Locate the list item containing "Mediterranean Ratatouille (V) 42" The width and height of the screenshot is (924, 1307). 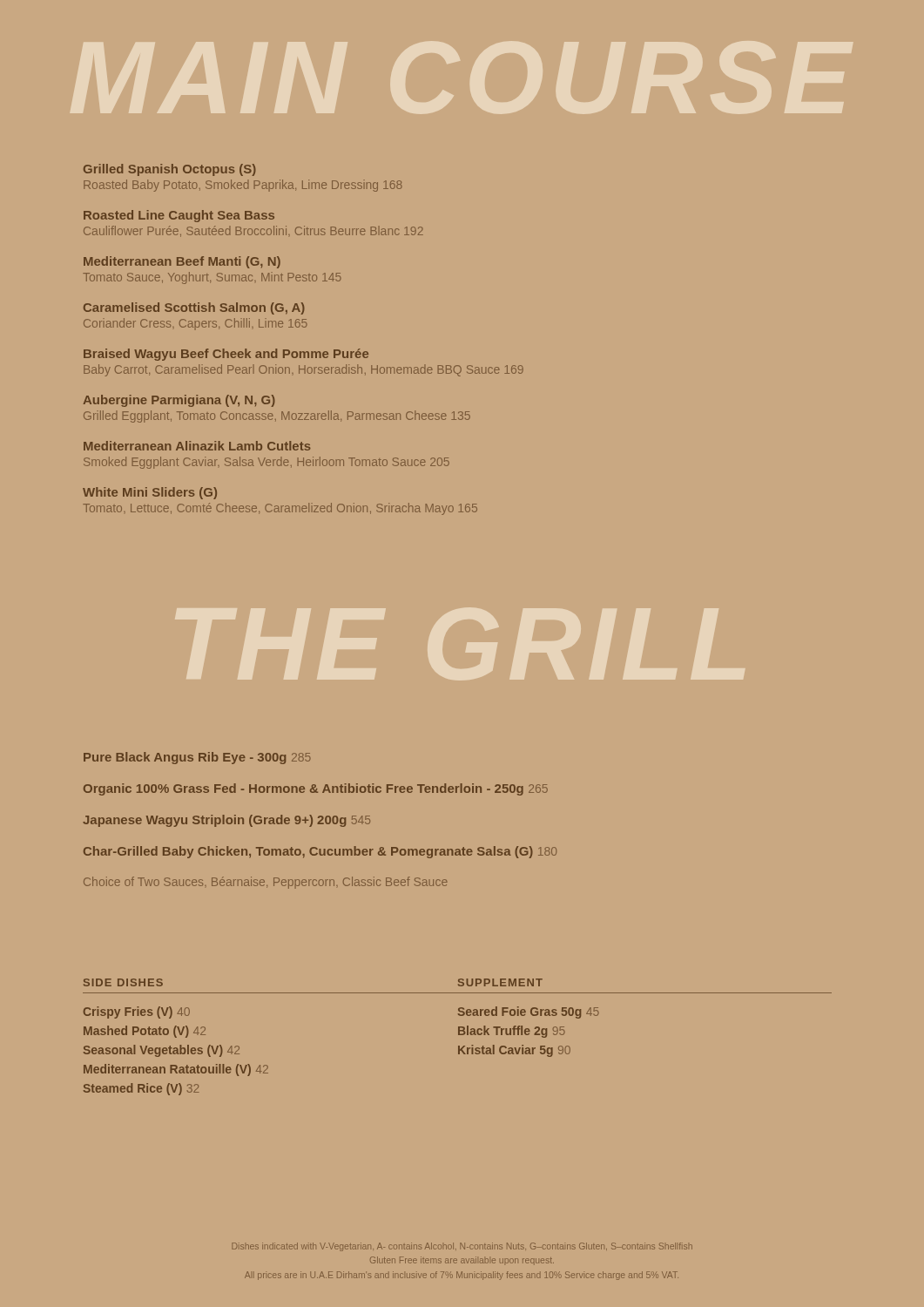point(176,1069)
